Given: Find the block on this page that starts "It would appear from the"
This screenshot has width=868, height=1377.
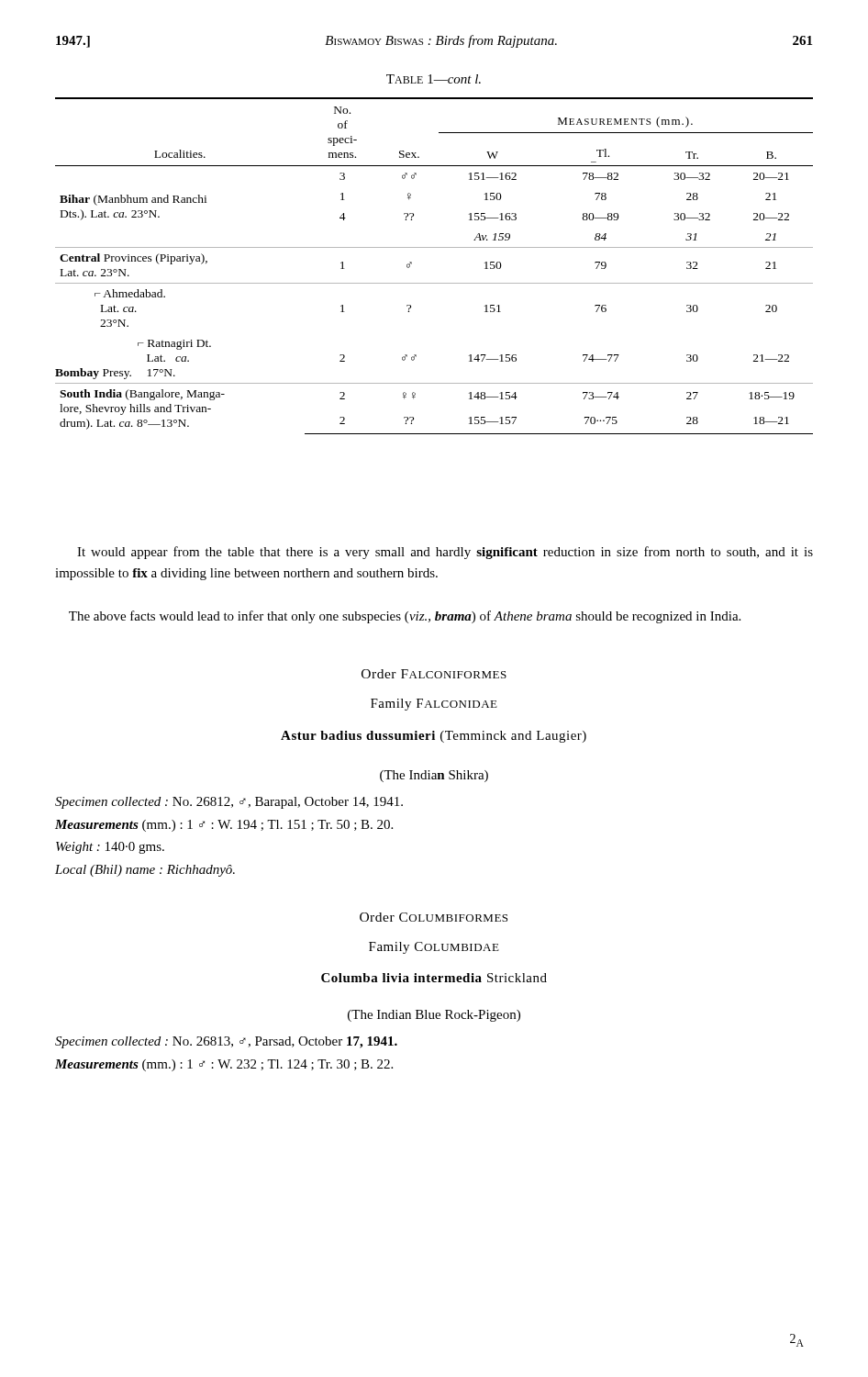Looking at the screenshot, I should point(434,562).
